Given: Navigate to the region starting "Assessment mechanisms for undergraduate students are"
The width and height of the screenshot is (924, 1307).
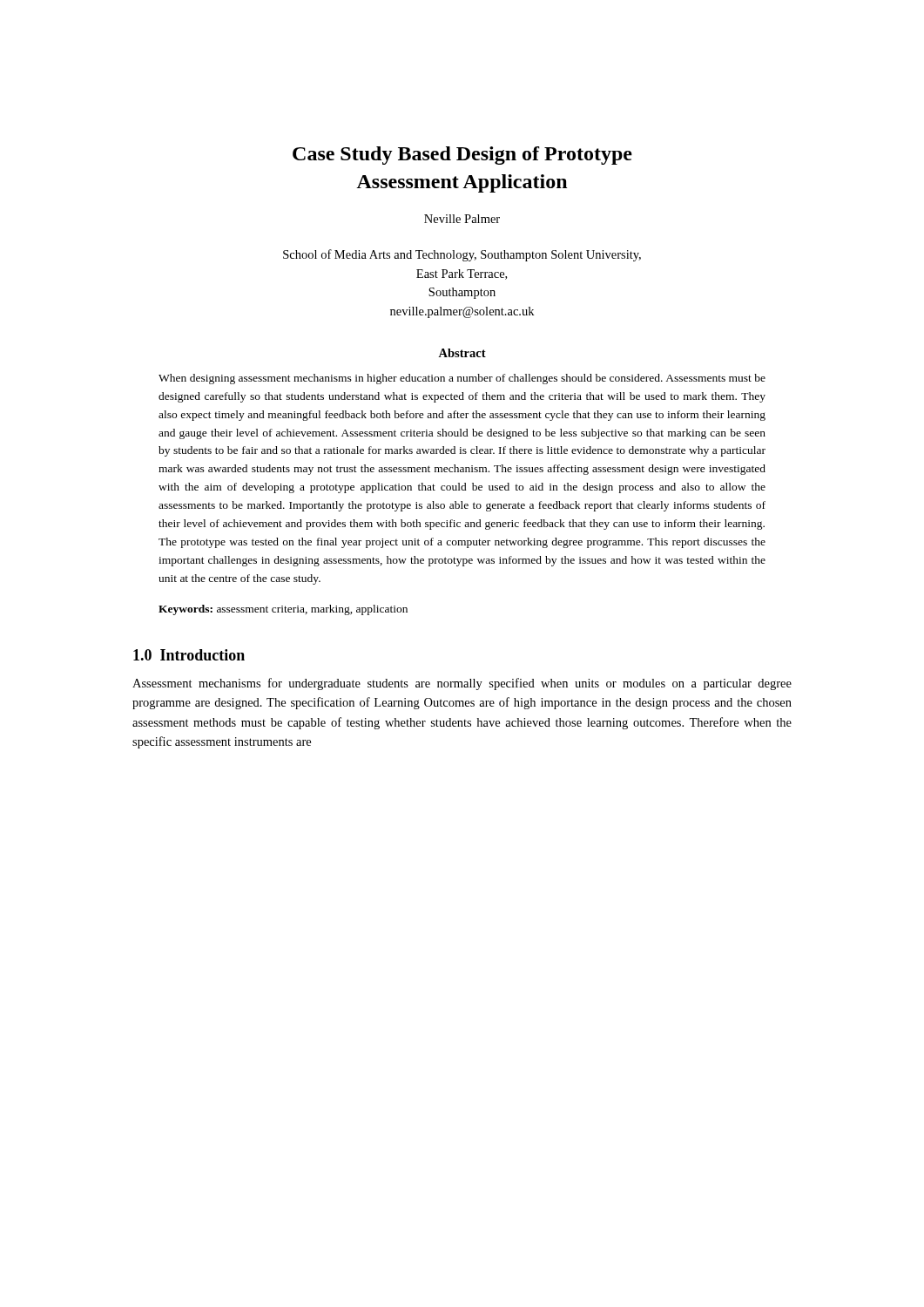Looking at the screenshot, I should pos(462,712).
